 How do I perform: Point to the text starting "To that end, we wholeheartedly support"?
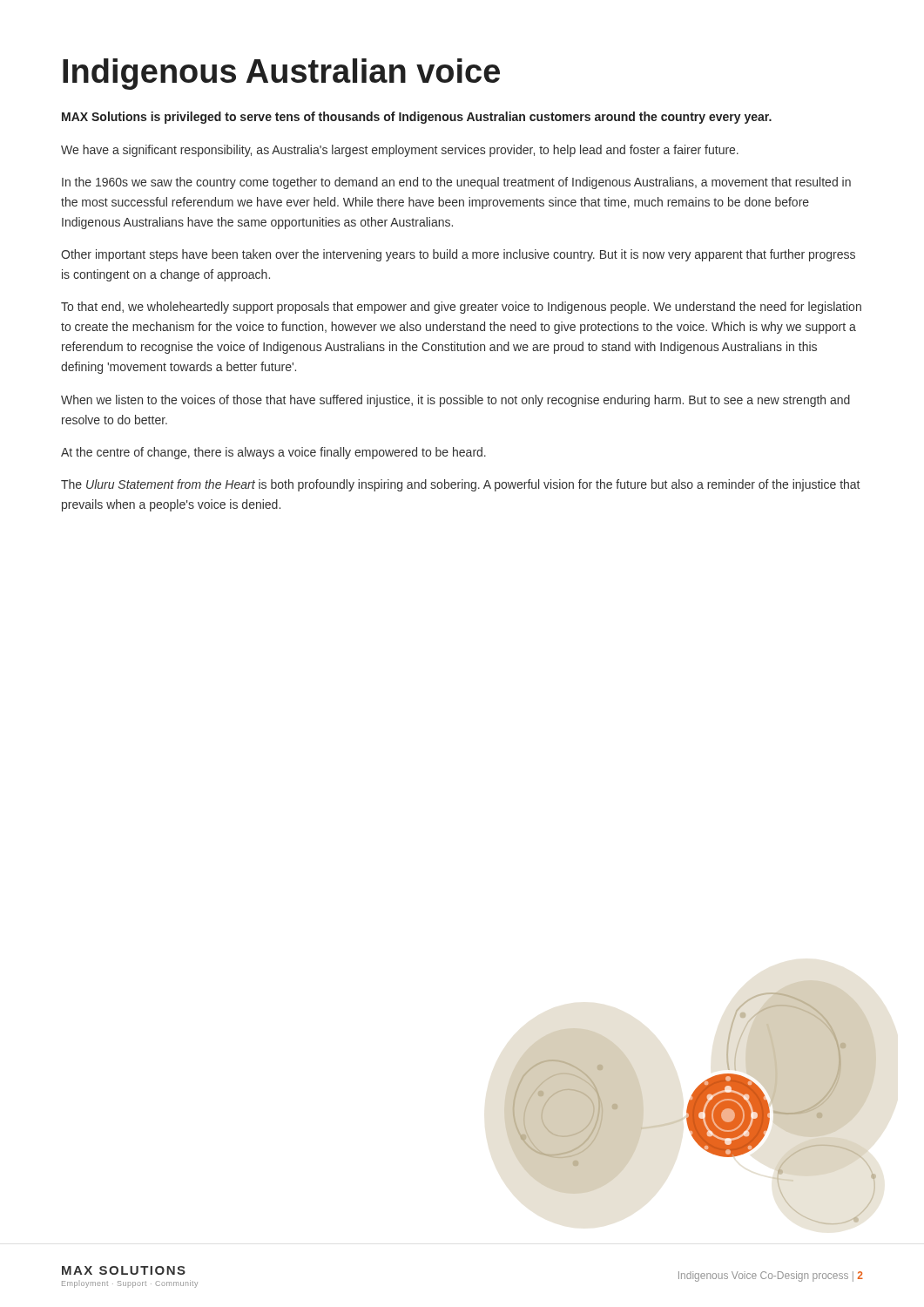pos(461,337)
